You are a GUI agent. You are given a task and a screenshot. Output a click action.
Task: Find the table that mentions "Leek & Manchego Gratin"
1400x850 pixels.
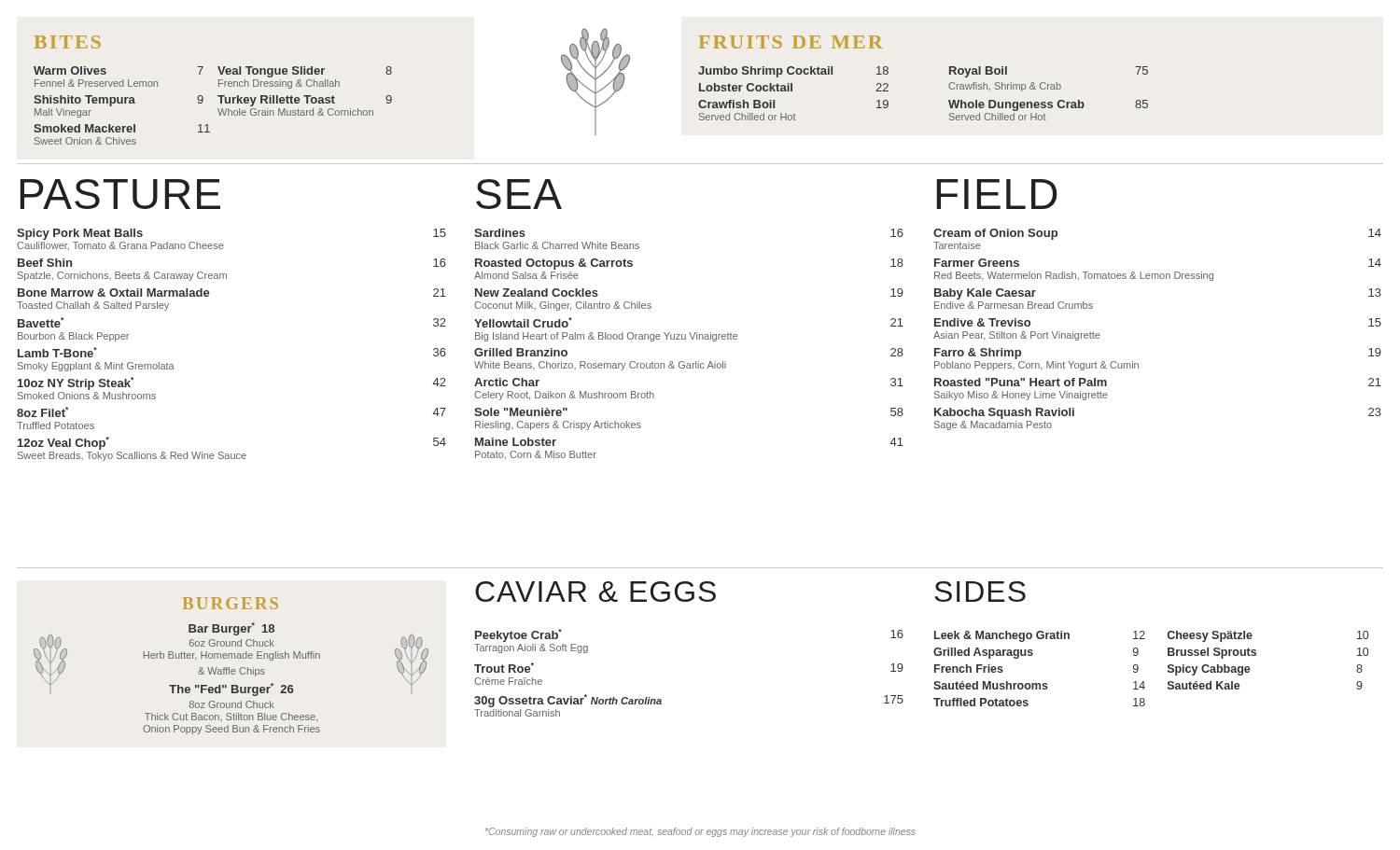pyautogui.click(x=1157, y=669)
